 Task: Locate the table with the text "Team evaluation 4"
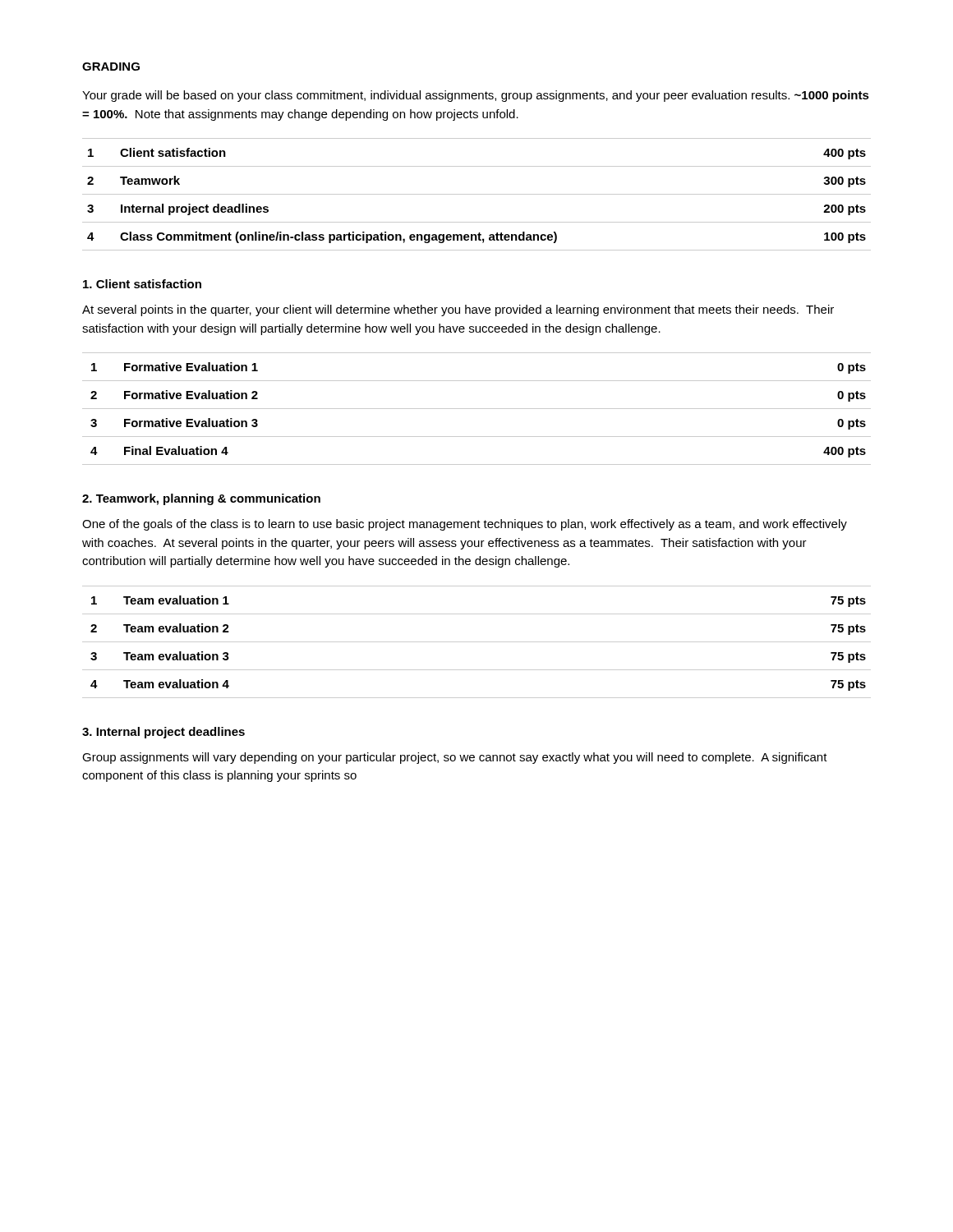click(x=476, y=641)
